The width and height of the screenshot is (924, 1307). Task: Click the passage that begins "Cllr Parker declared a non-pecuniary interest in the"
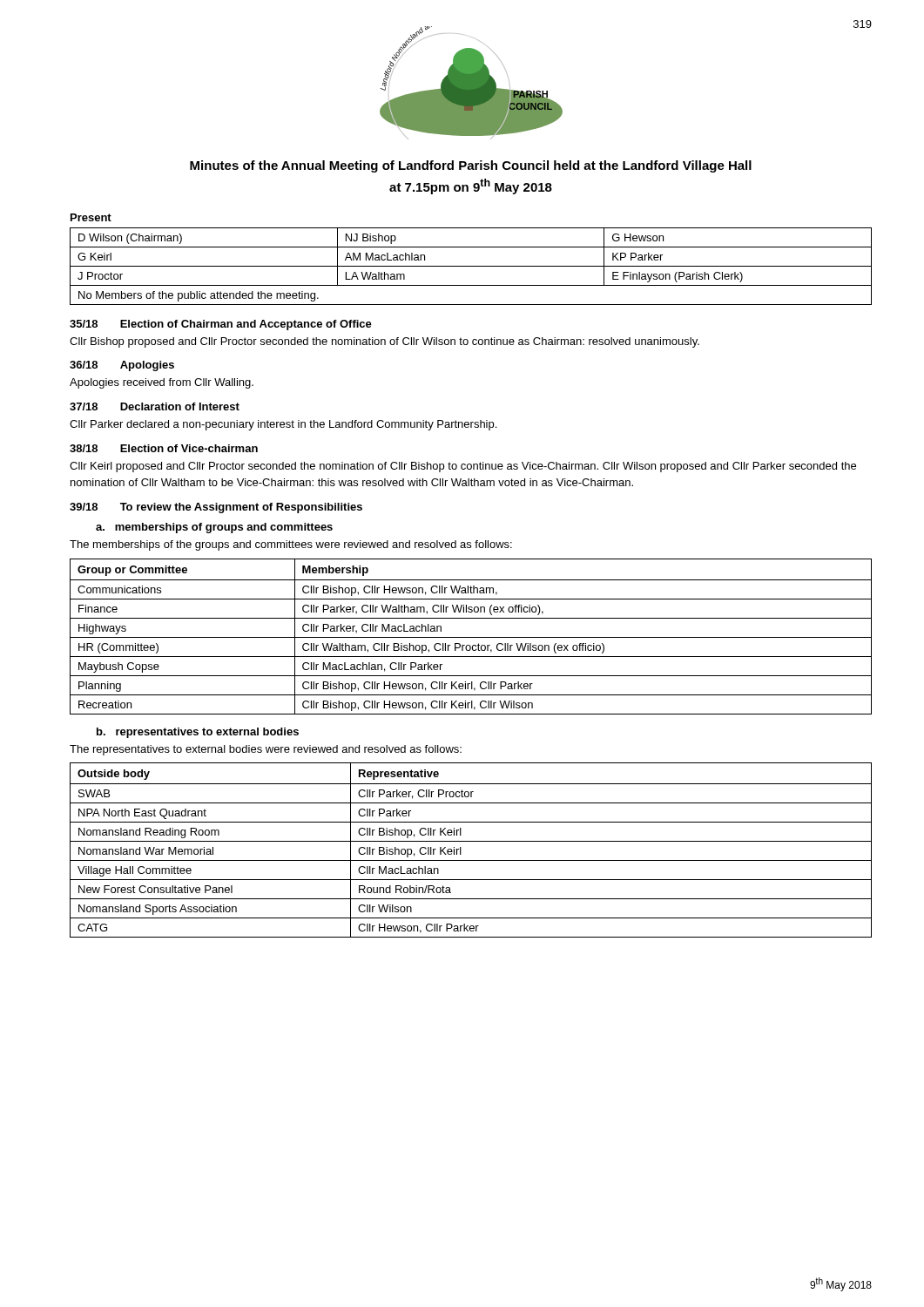(x=284, y=424)
